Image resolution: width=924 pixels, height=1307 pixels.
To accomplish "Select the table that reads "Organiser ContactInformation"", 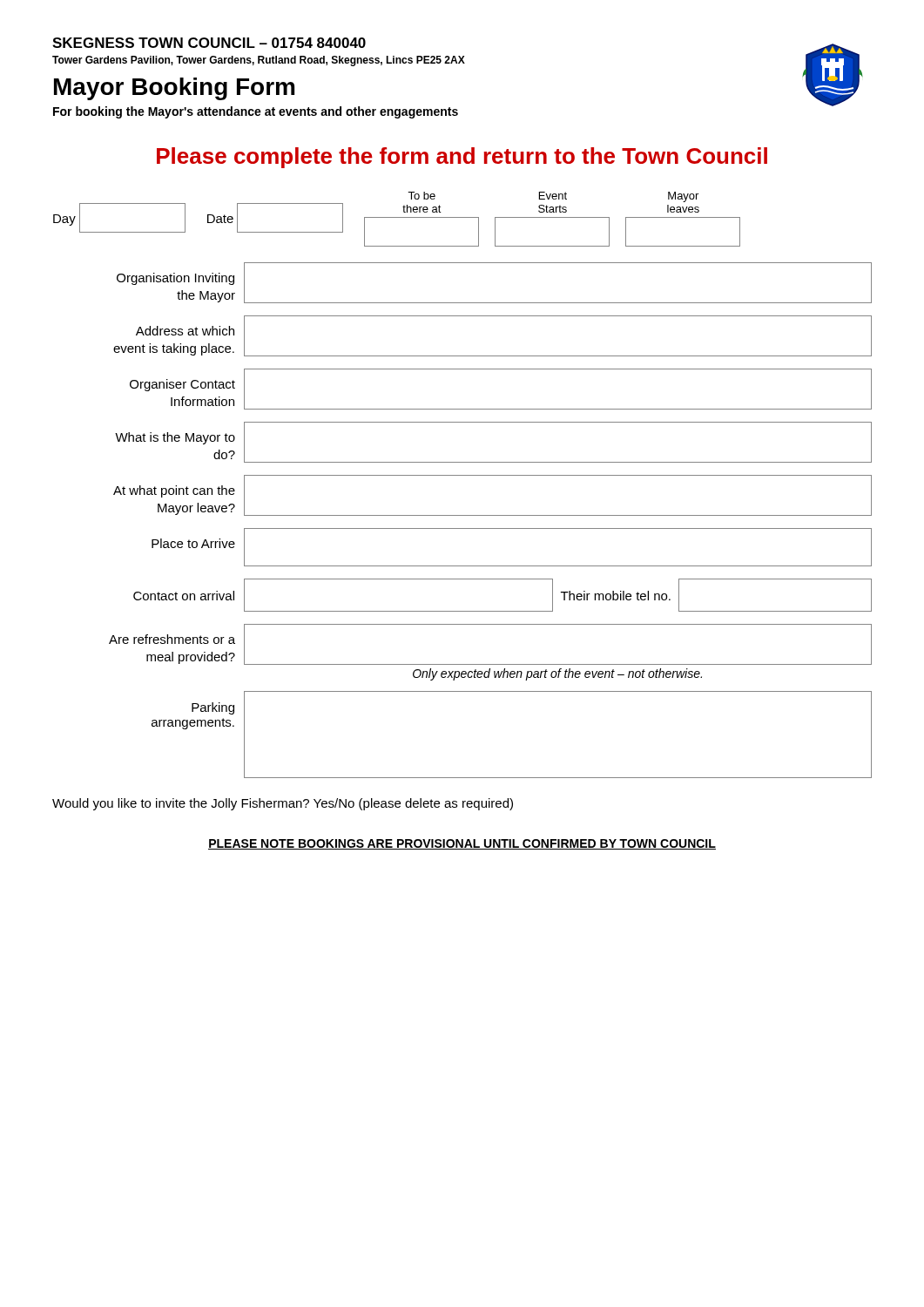I will click(x=462, y=389).
